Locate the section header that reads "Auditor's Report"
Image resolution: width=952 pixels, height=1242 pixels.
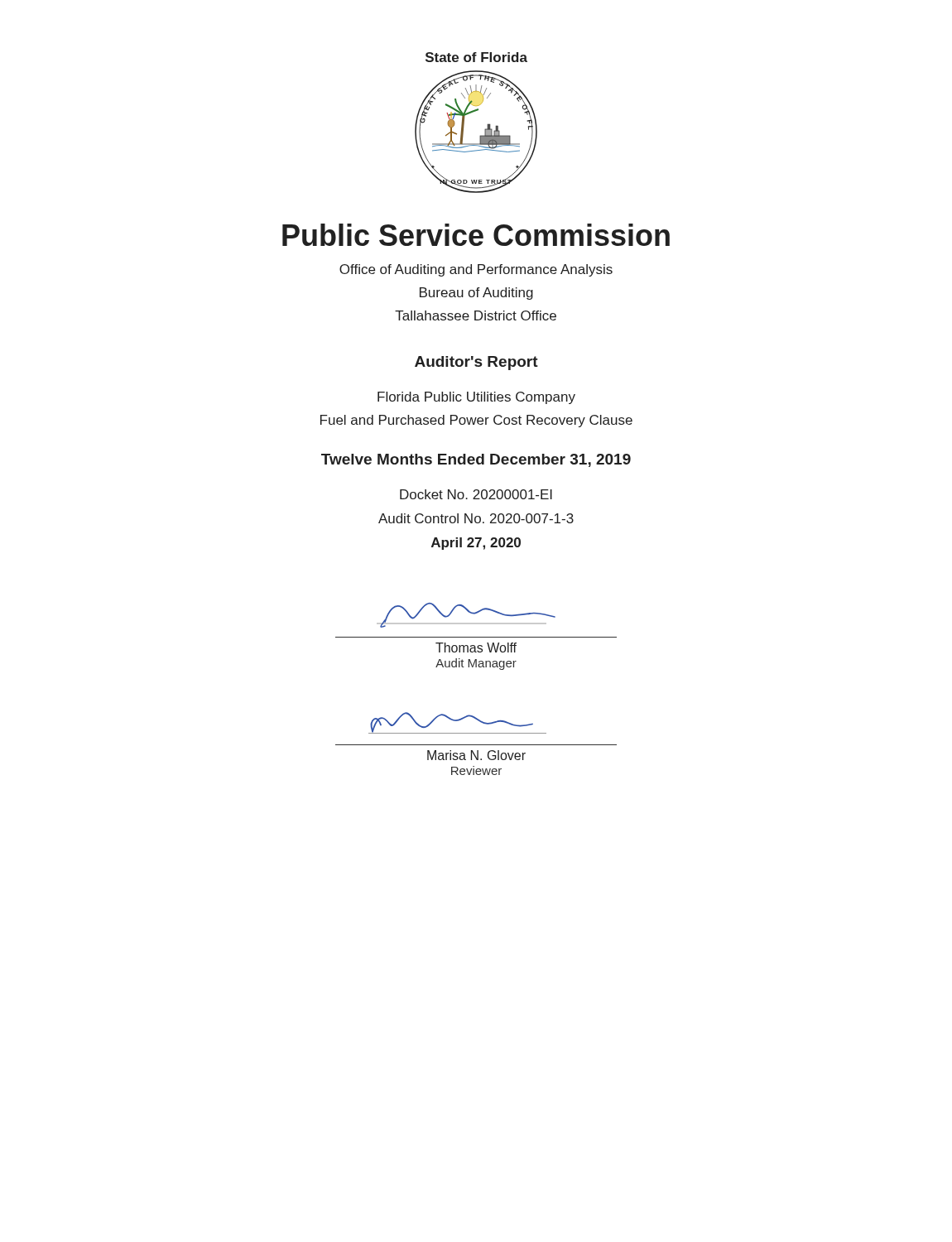(476, 362)
